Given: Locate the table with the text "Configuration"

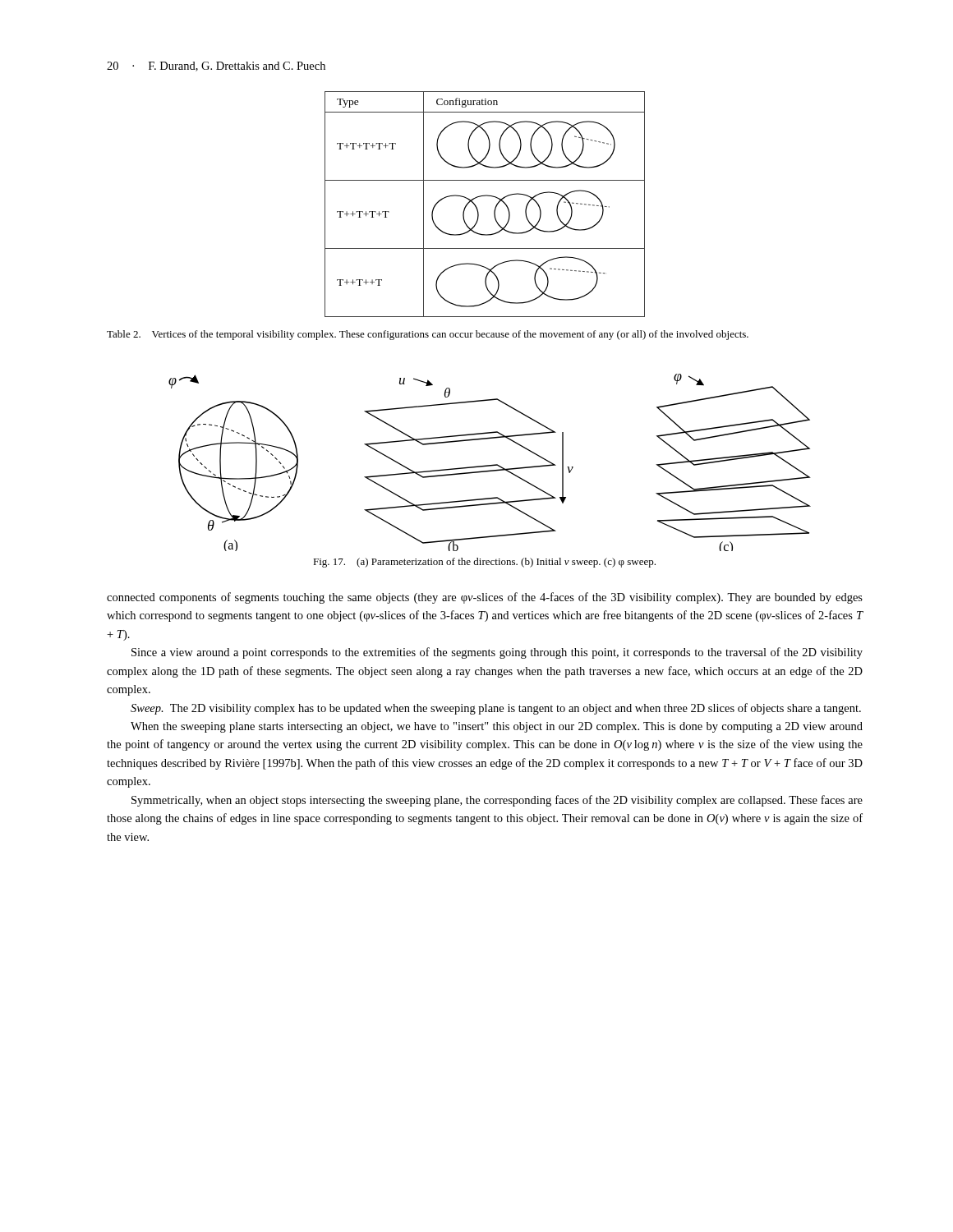Looking at the screenshot, I should (x=485, y=204).
